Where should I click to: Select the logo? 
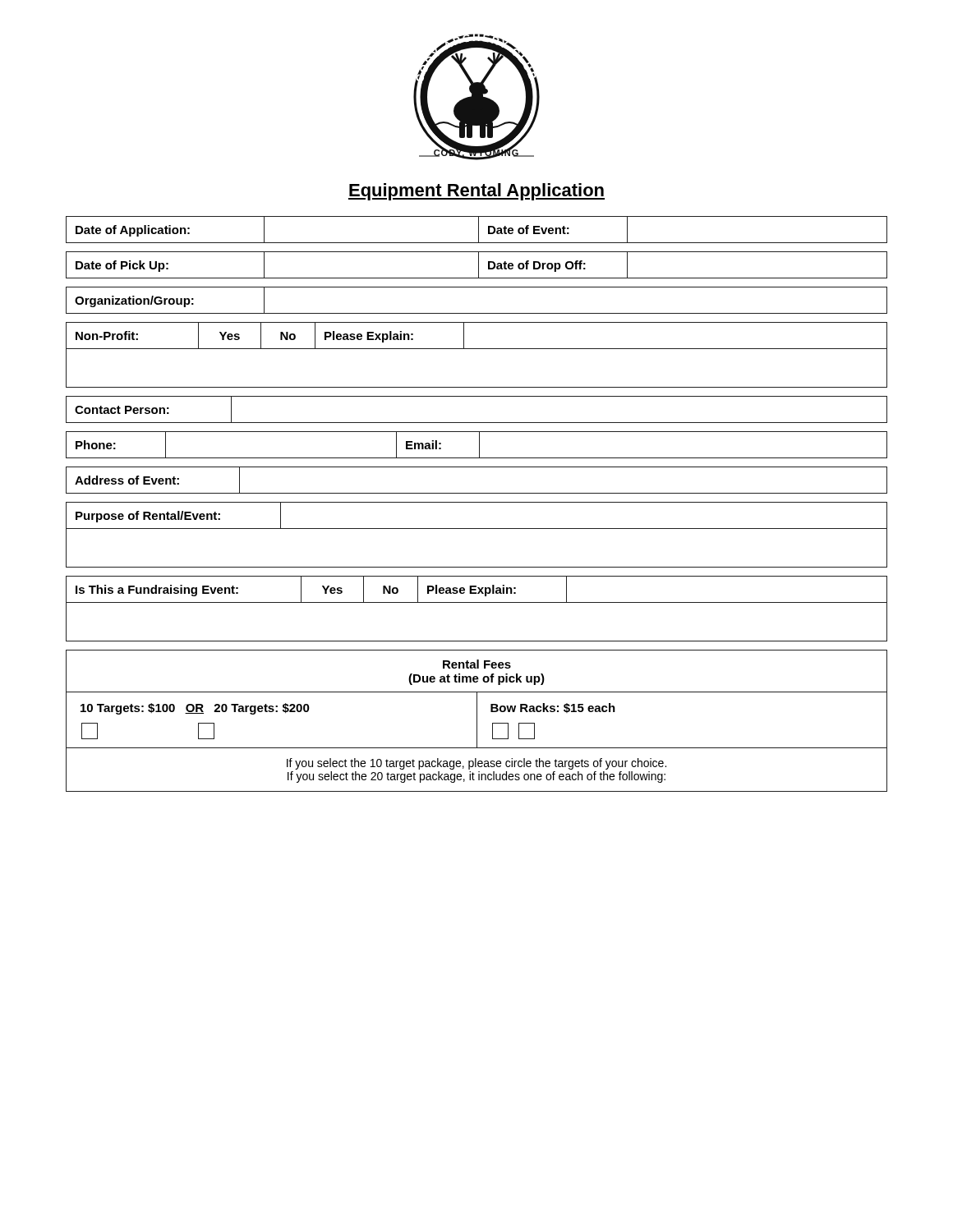point(476,102)
